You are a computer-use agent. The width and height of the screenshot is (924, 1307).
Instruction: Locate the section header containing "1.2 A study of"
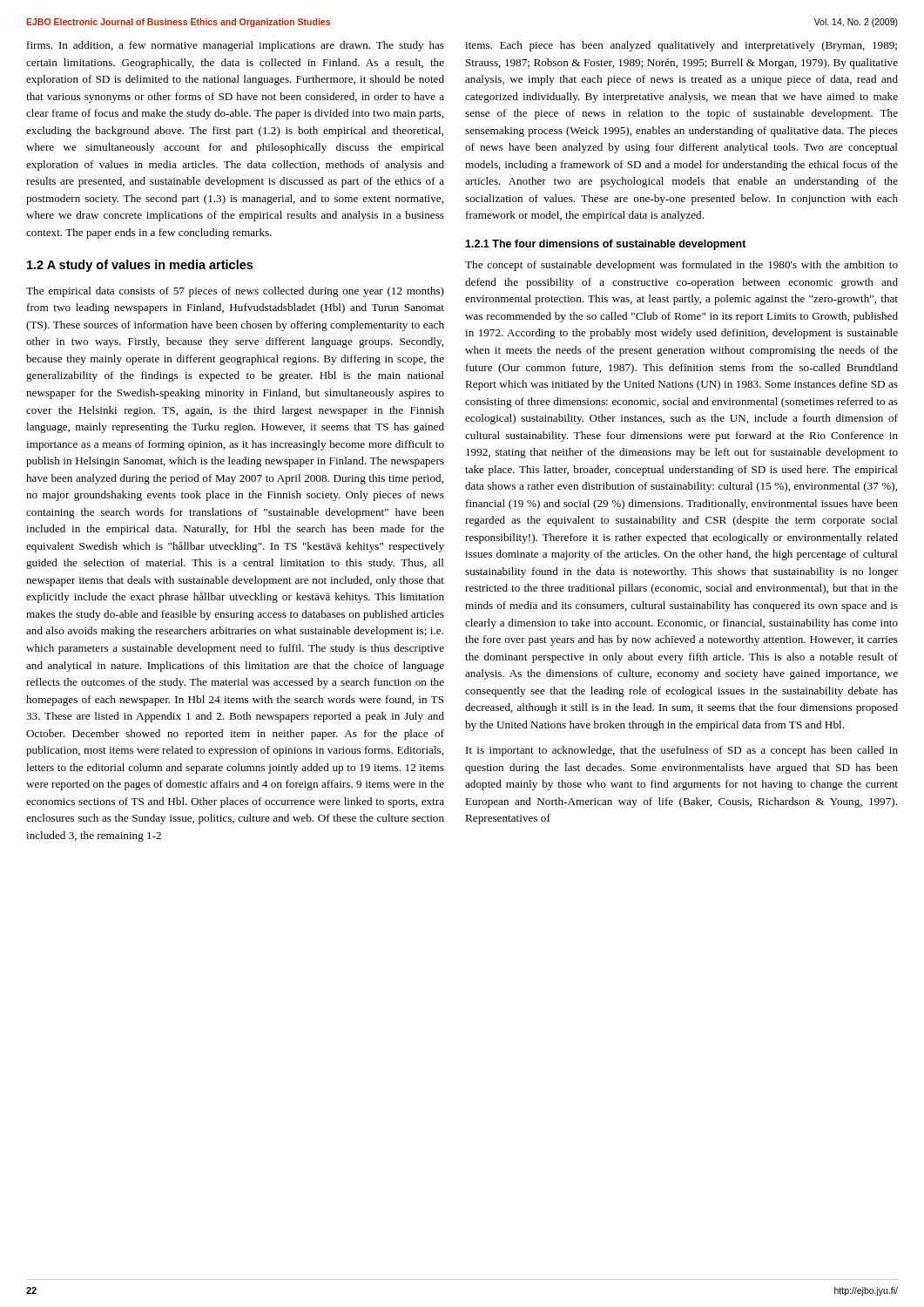tap(140, 265)
